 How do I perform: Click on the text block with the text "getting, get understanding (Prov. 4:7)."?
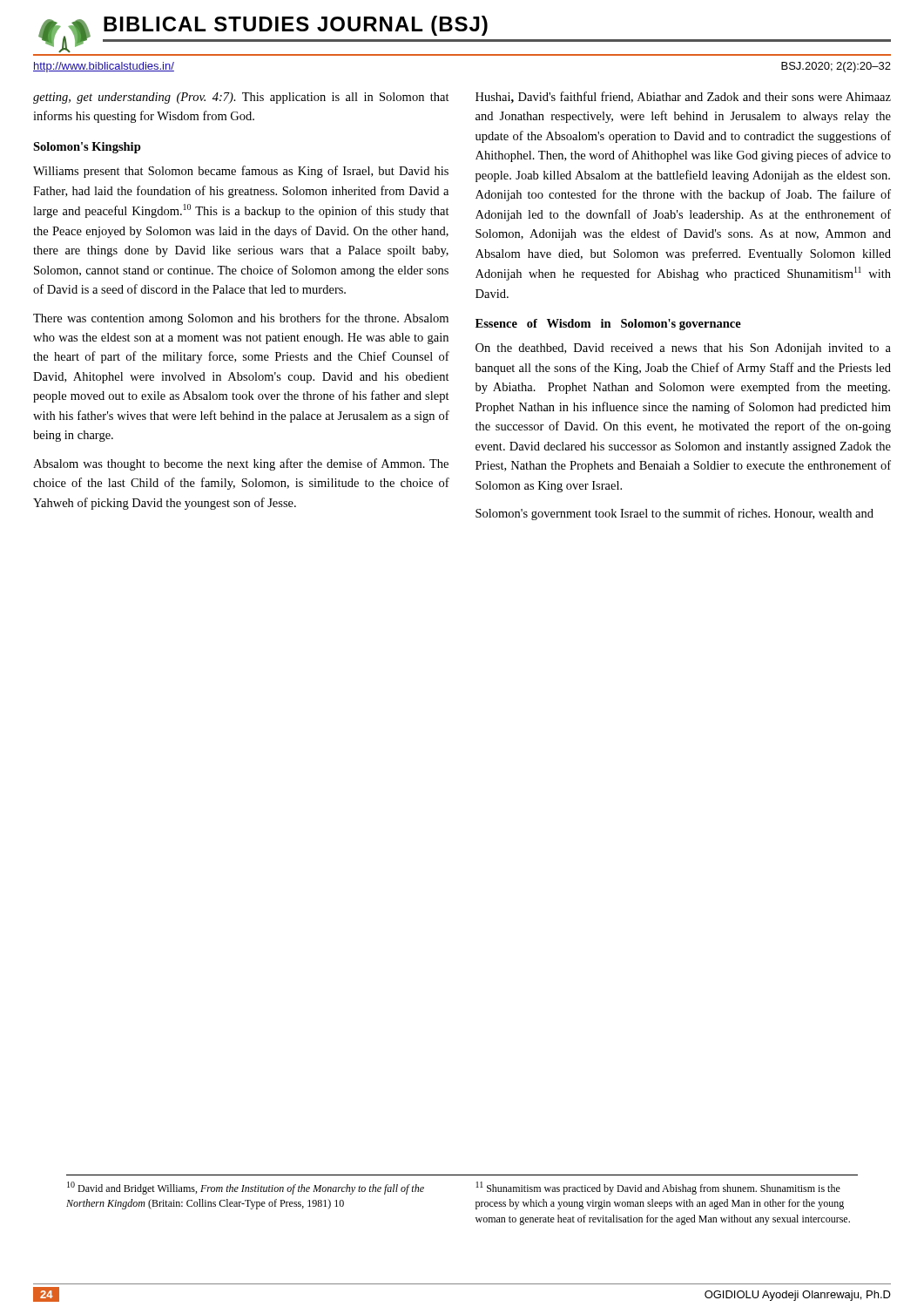pyautogui.click(x=241, y=107)
